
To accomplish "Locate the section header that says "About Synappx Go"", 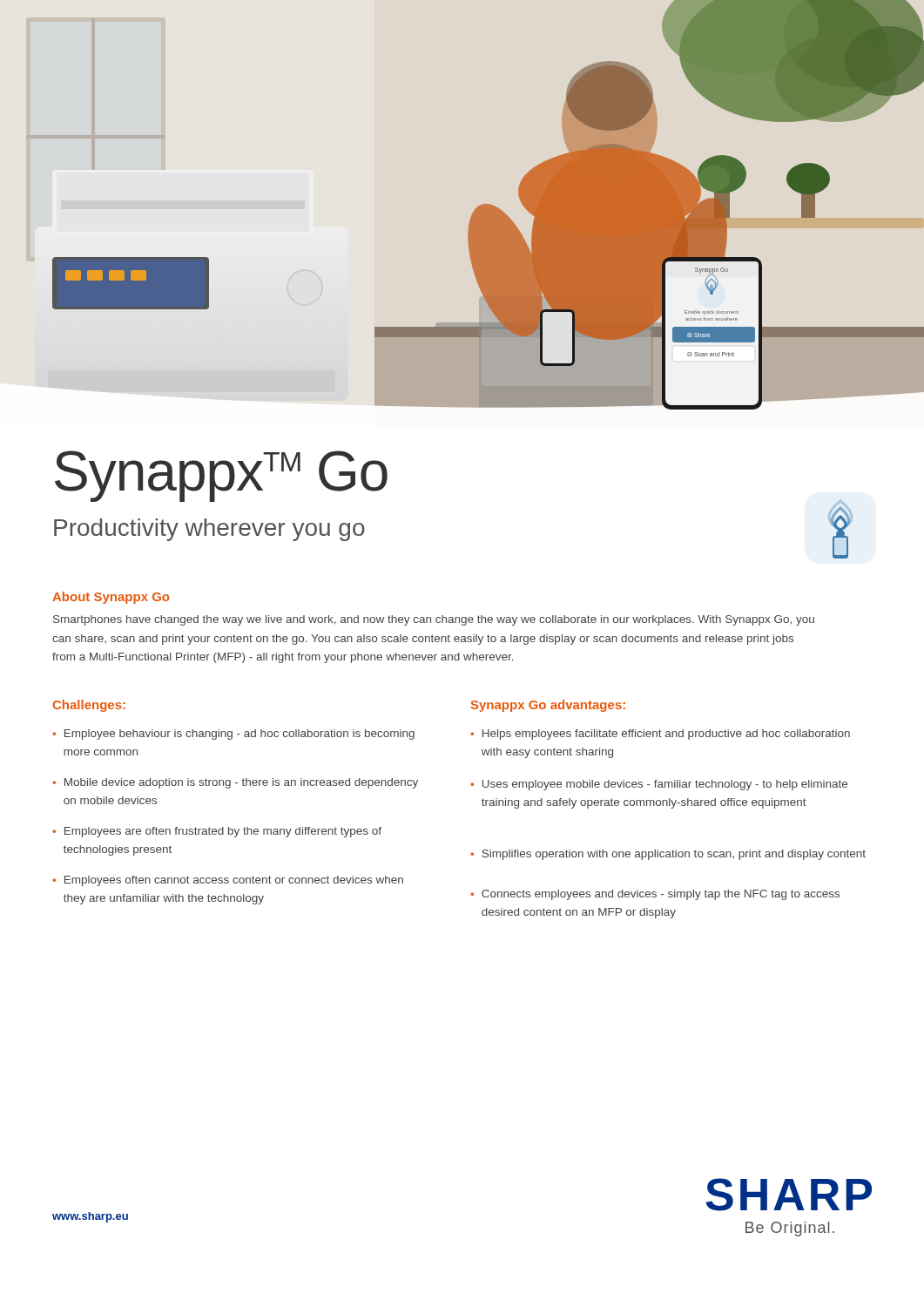I will pyautogui.click(x=111, y=596).
